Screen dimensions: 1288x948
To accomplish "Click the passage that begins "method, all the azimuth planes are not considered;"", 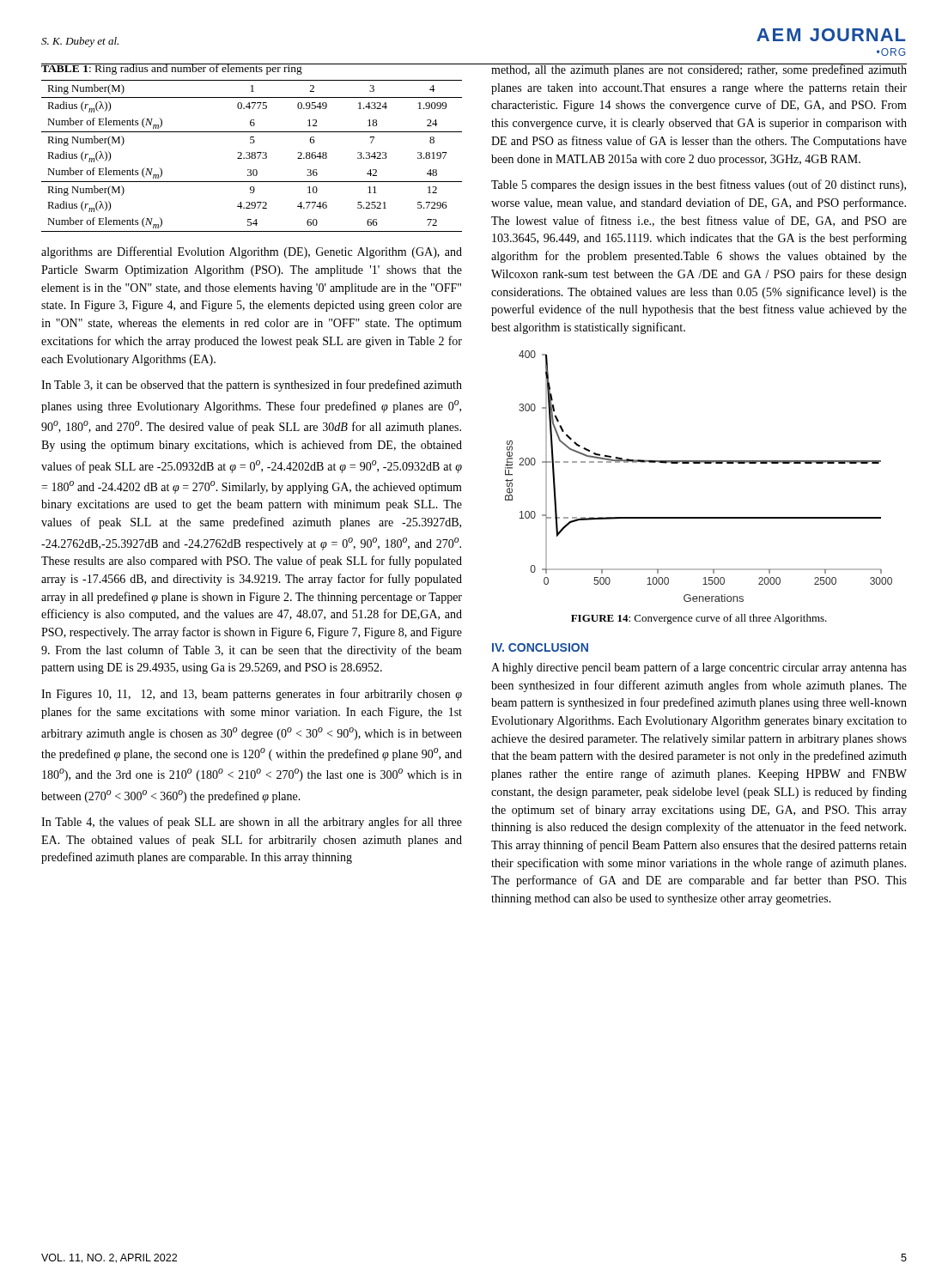I will point(699,114).
